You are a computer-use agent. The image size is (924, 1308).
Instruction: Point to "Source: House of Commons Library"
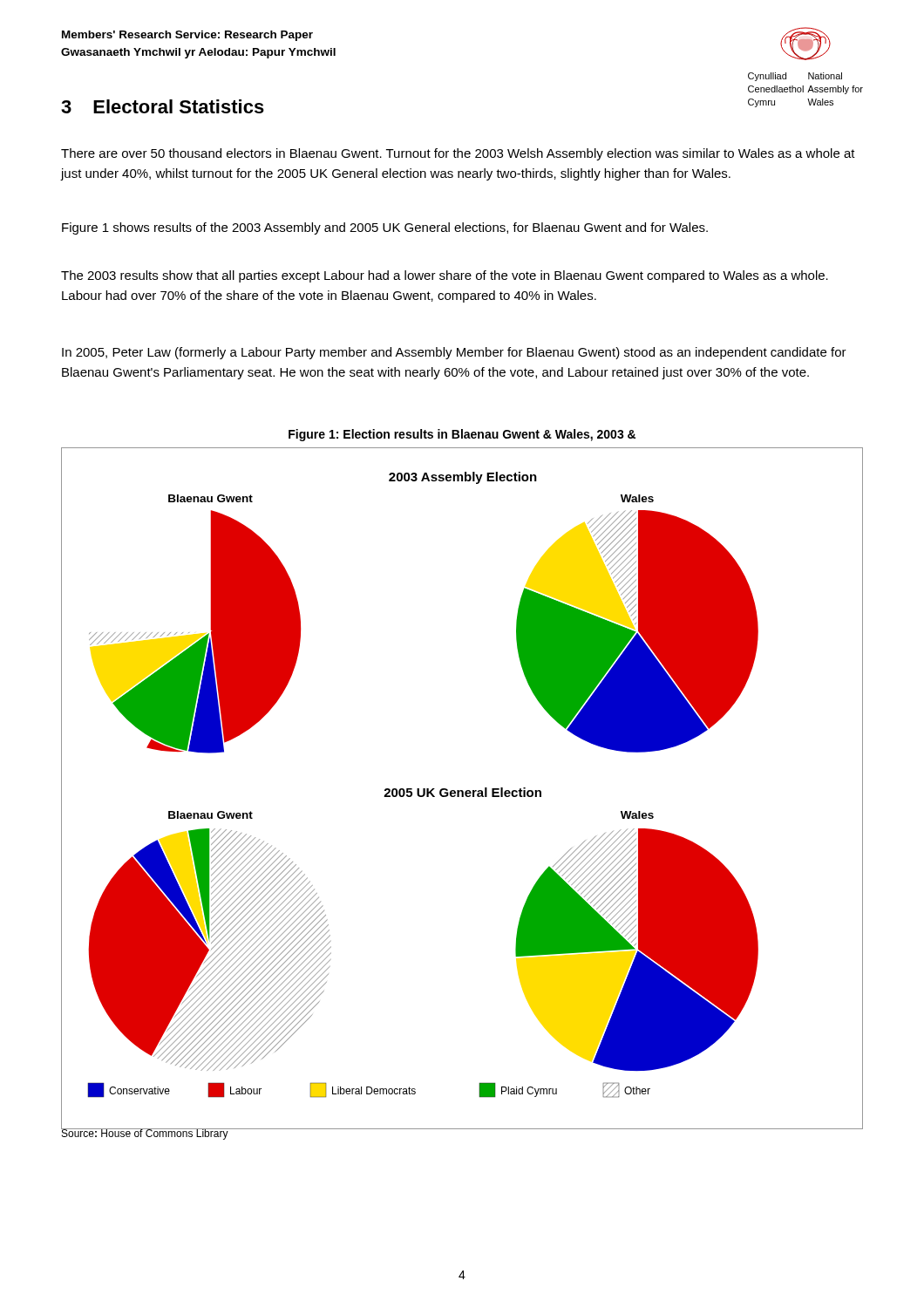[x=144, y=1134]
